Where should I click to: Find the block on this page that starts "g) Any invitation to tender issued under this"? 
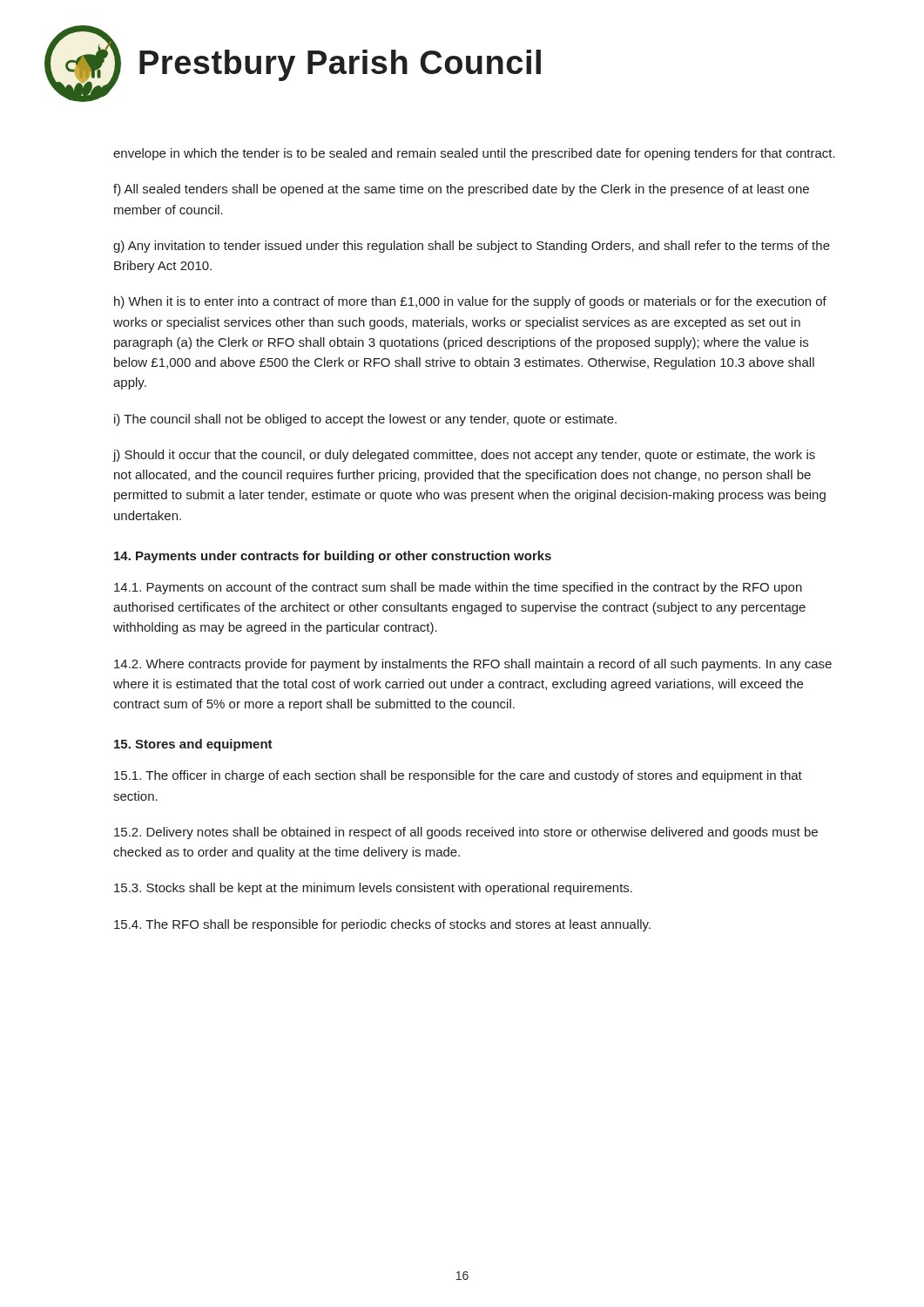coord(472,255)
